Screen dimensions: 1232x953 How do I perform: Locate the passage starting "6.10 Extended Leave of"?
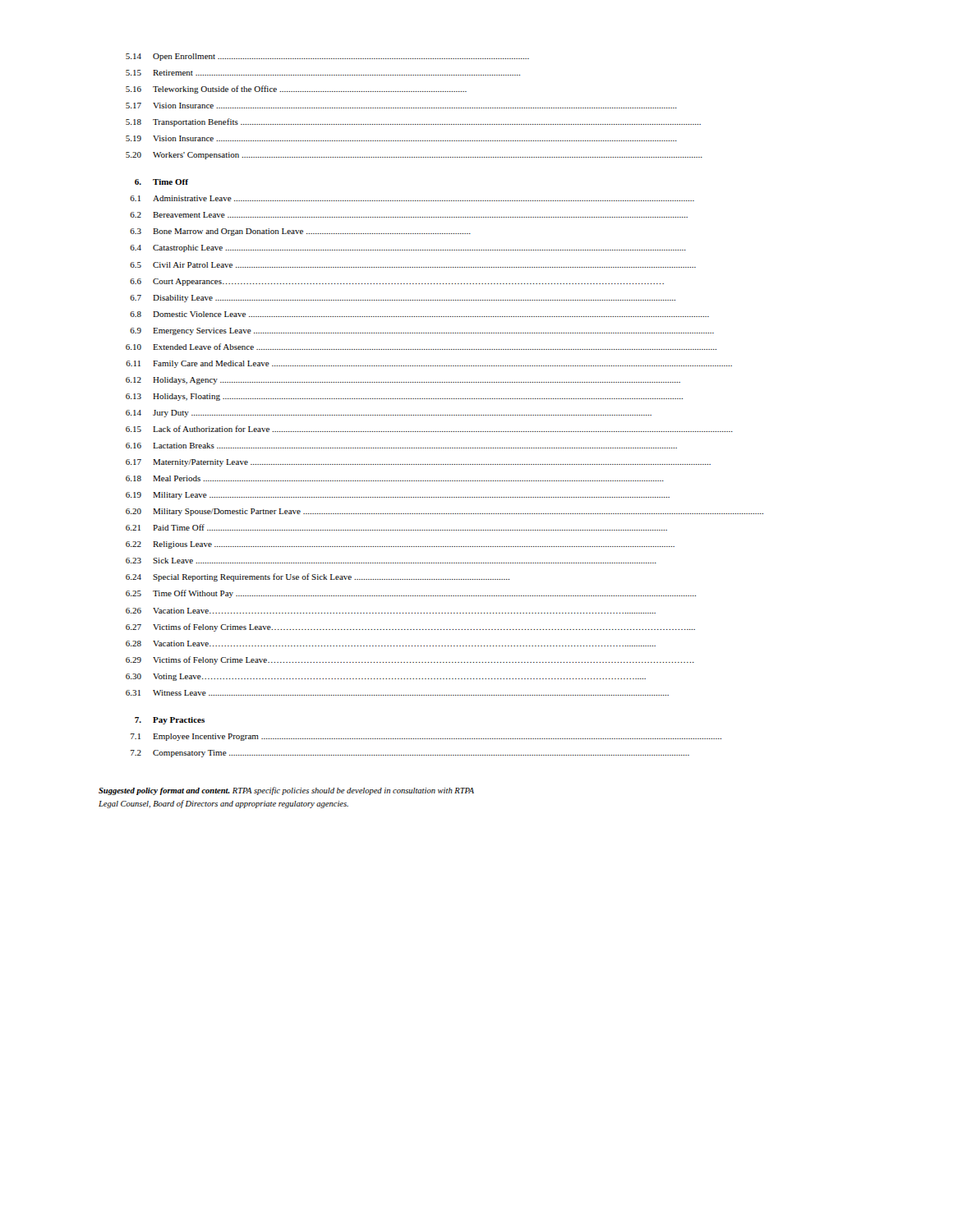476,347
